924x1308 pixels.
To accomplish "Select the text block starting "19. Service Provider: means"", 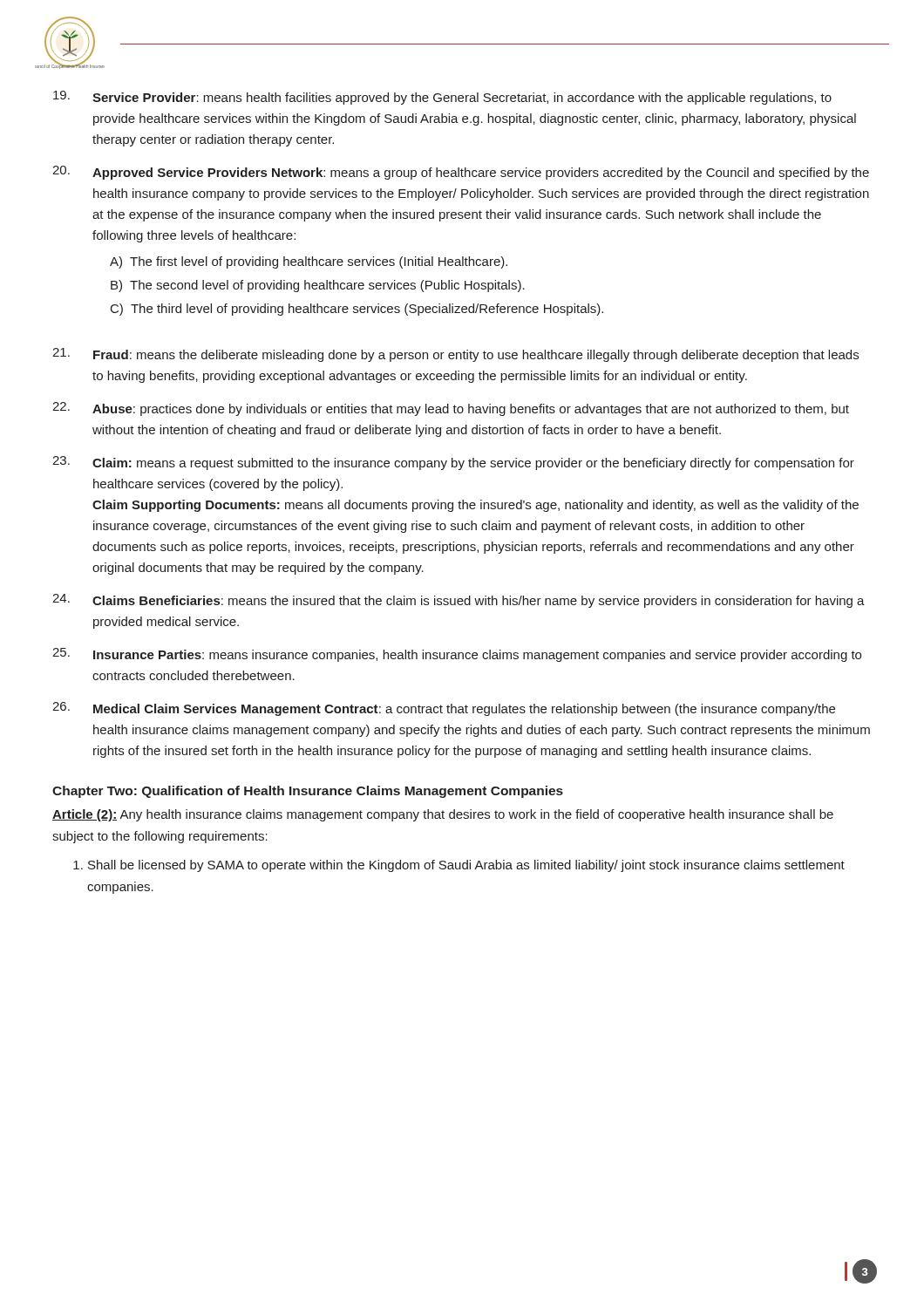I will point(462,119).
